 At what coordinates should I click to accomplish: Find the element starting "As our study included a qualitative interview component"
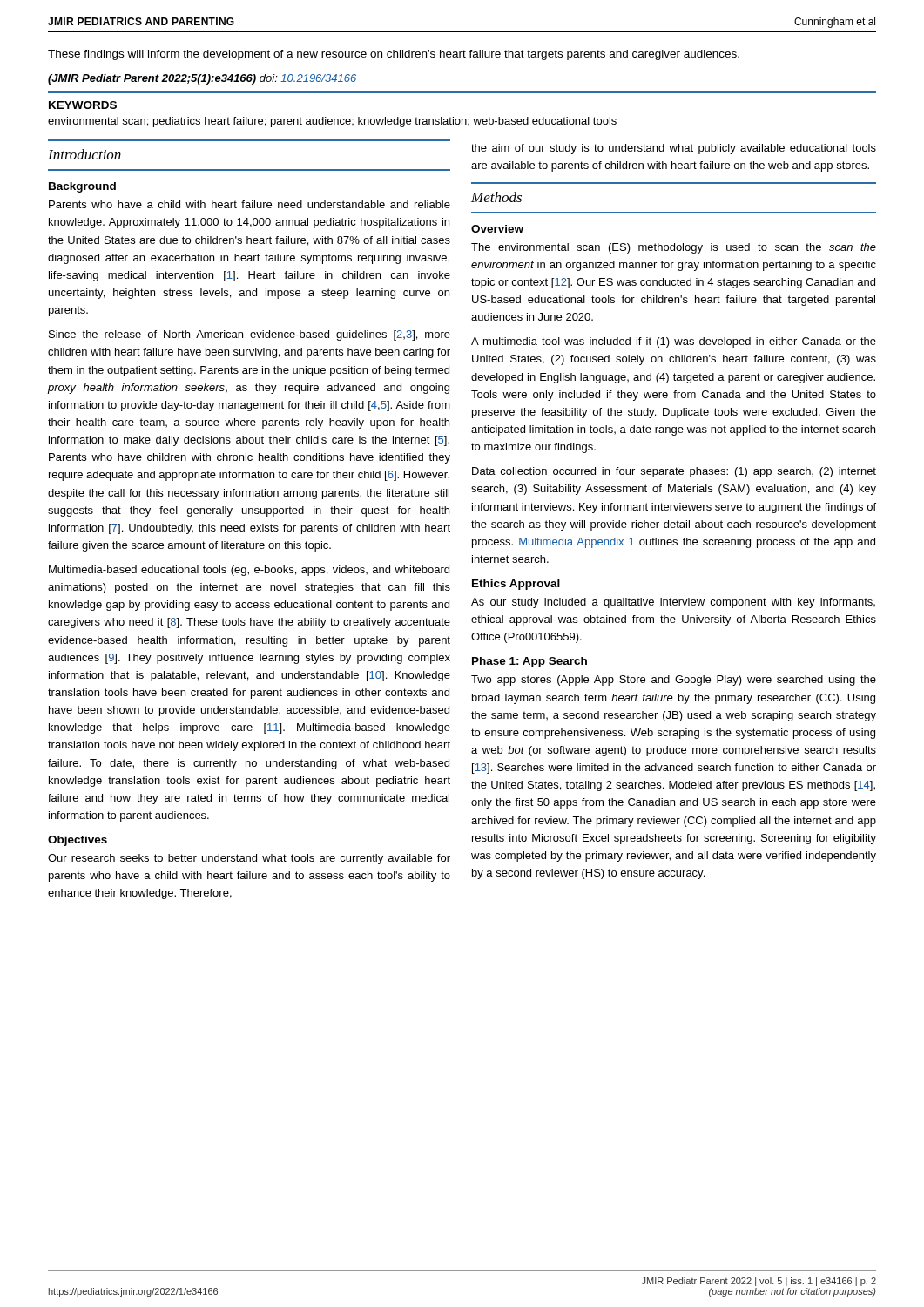click(x=674, y=619)
